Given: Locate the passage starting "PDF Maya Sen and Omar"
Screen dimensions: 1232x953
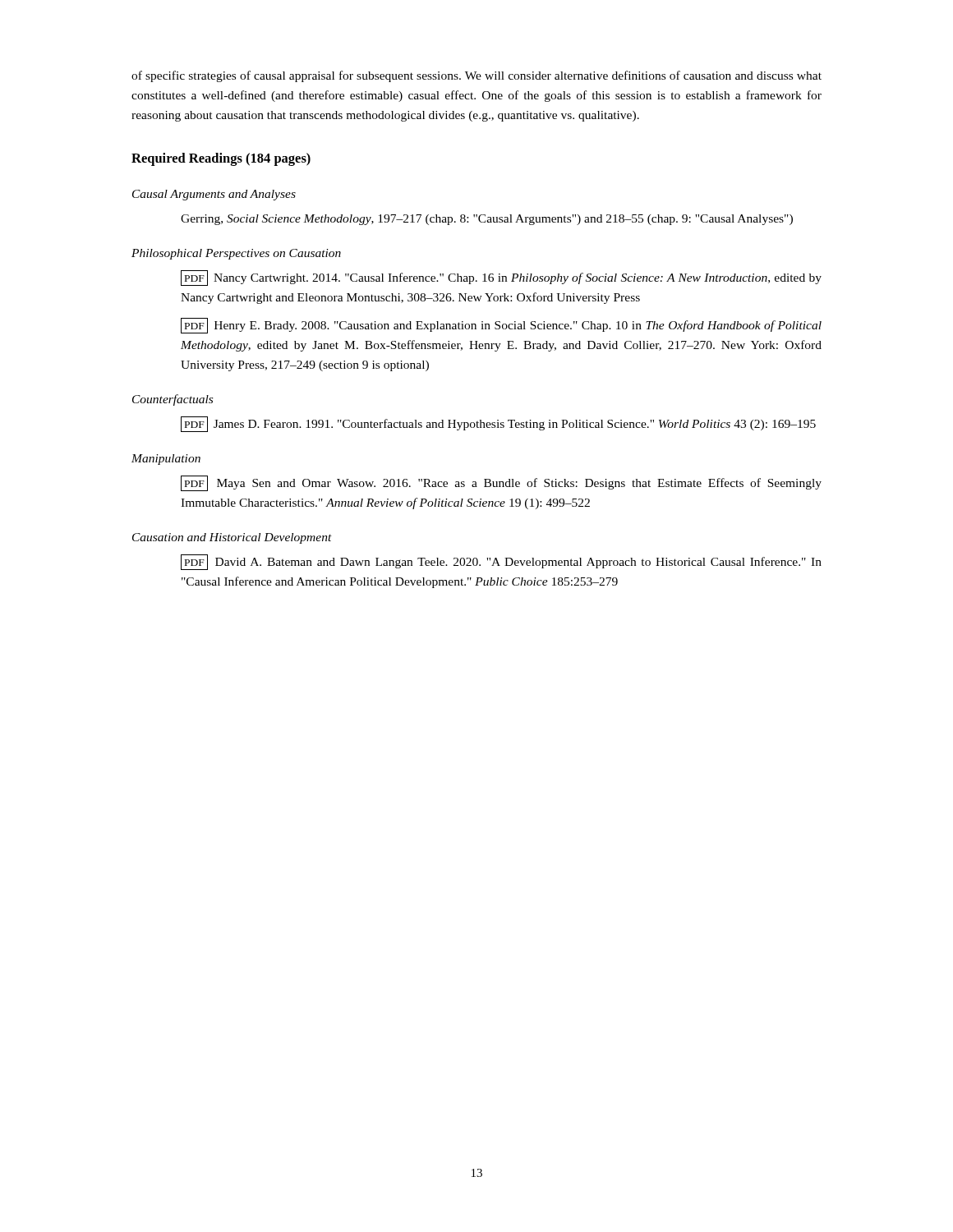Looking at the screenshot, I should 501,492.
